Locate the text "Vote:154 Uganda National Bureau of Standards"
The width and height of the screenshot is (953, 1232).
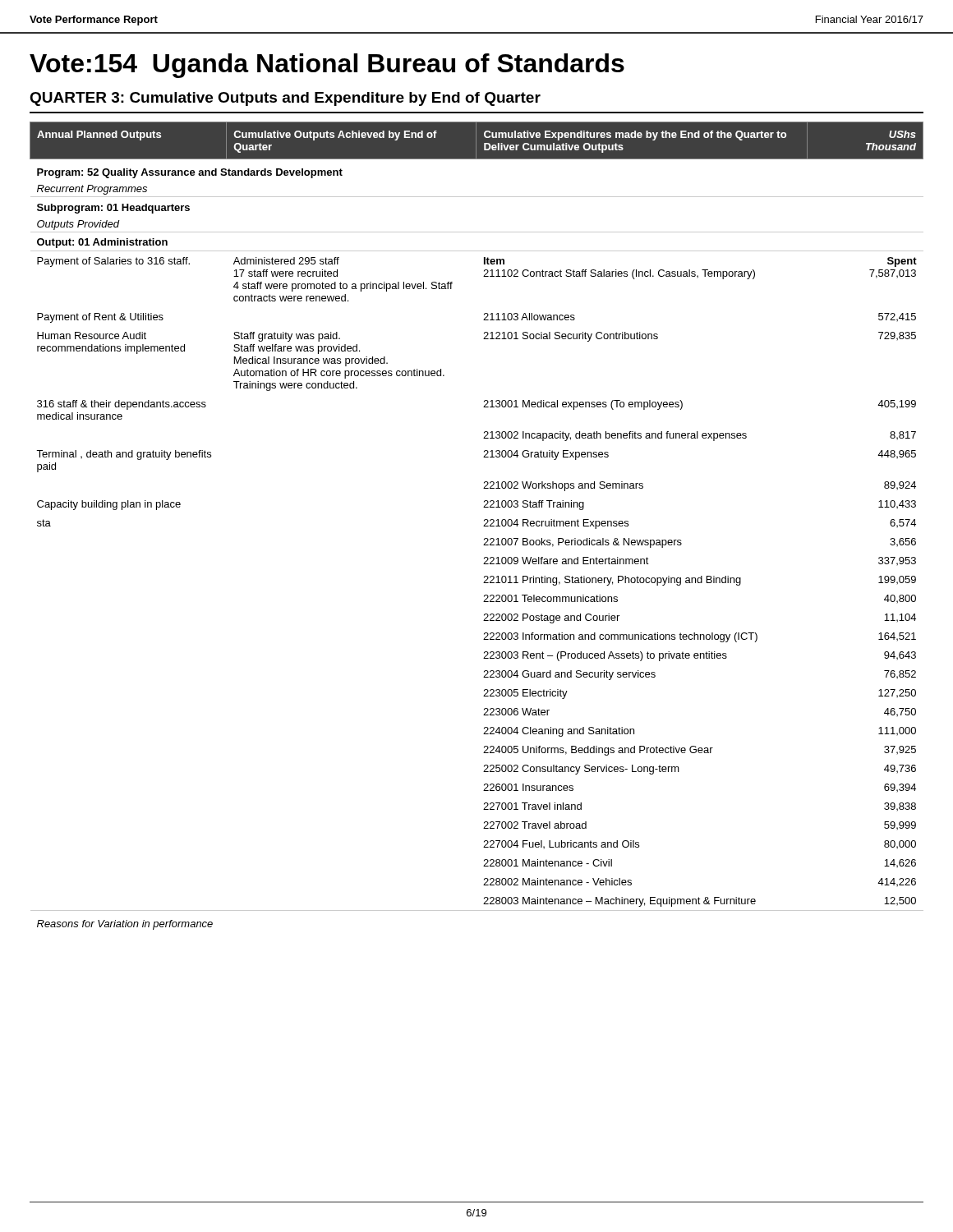coord(476,64)
